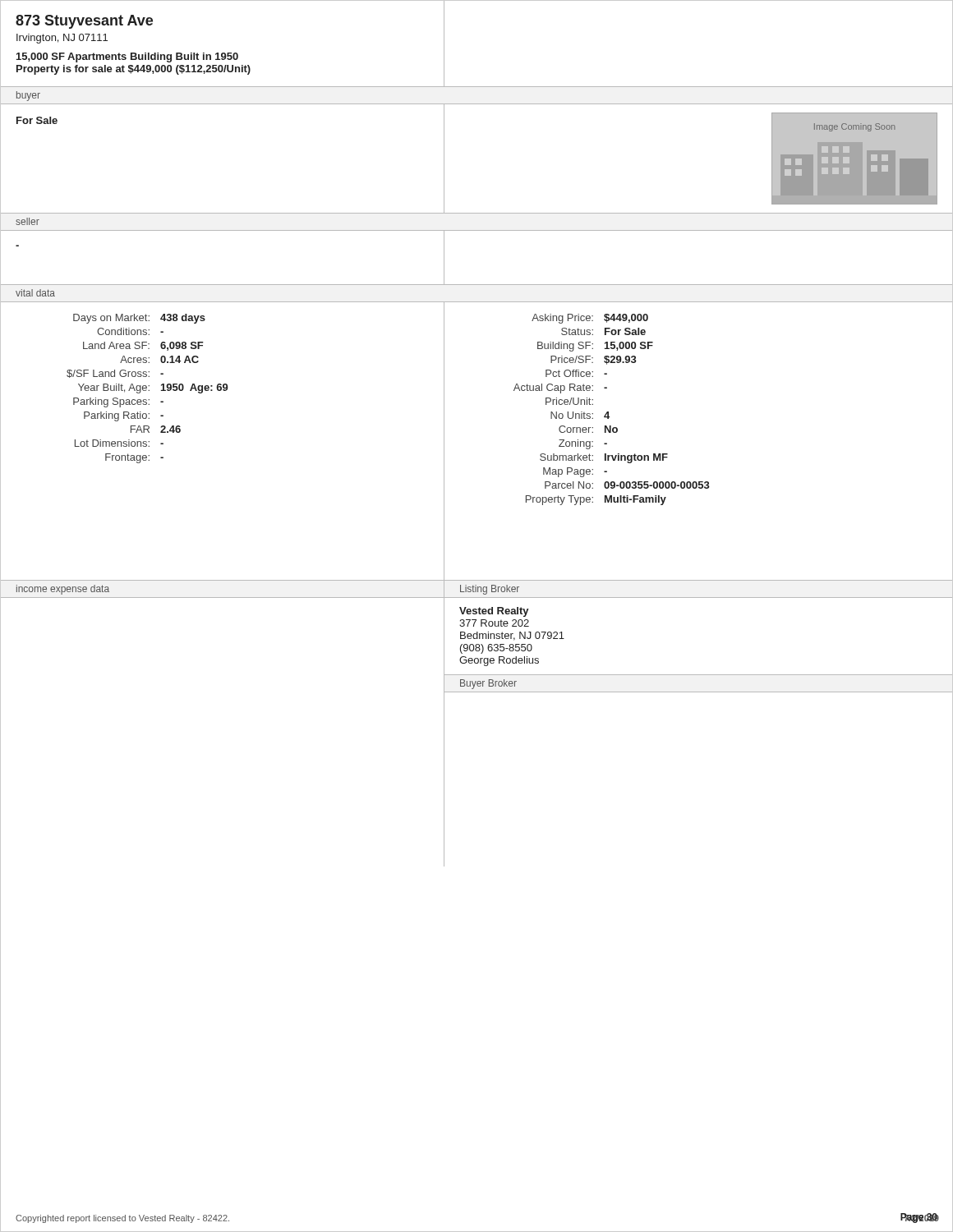Navigate to the block starting "873 Stuyvesant Ave"
This screenshot has height=1232, width=953.
pyautogui.click(x=85, y=21)
